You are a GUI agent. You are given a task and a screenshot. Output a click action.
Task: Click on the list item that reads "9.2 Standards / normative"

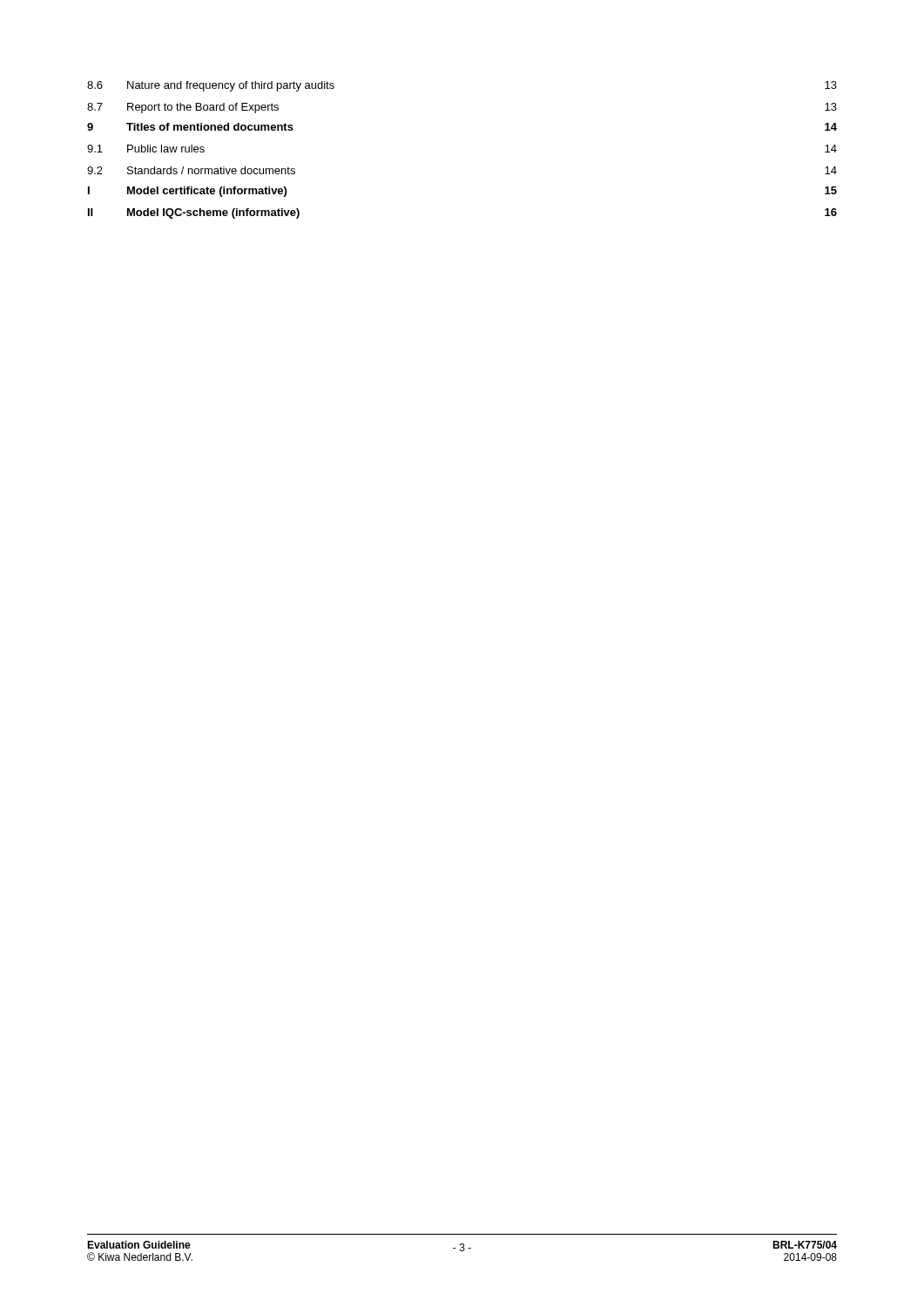click(89, 170)
